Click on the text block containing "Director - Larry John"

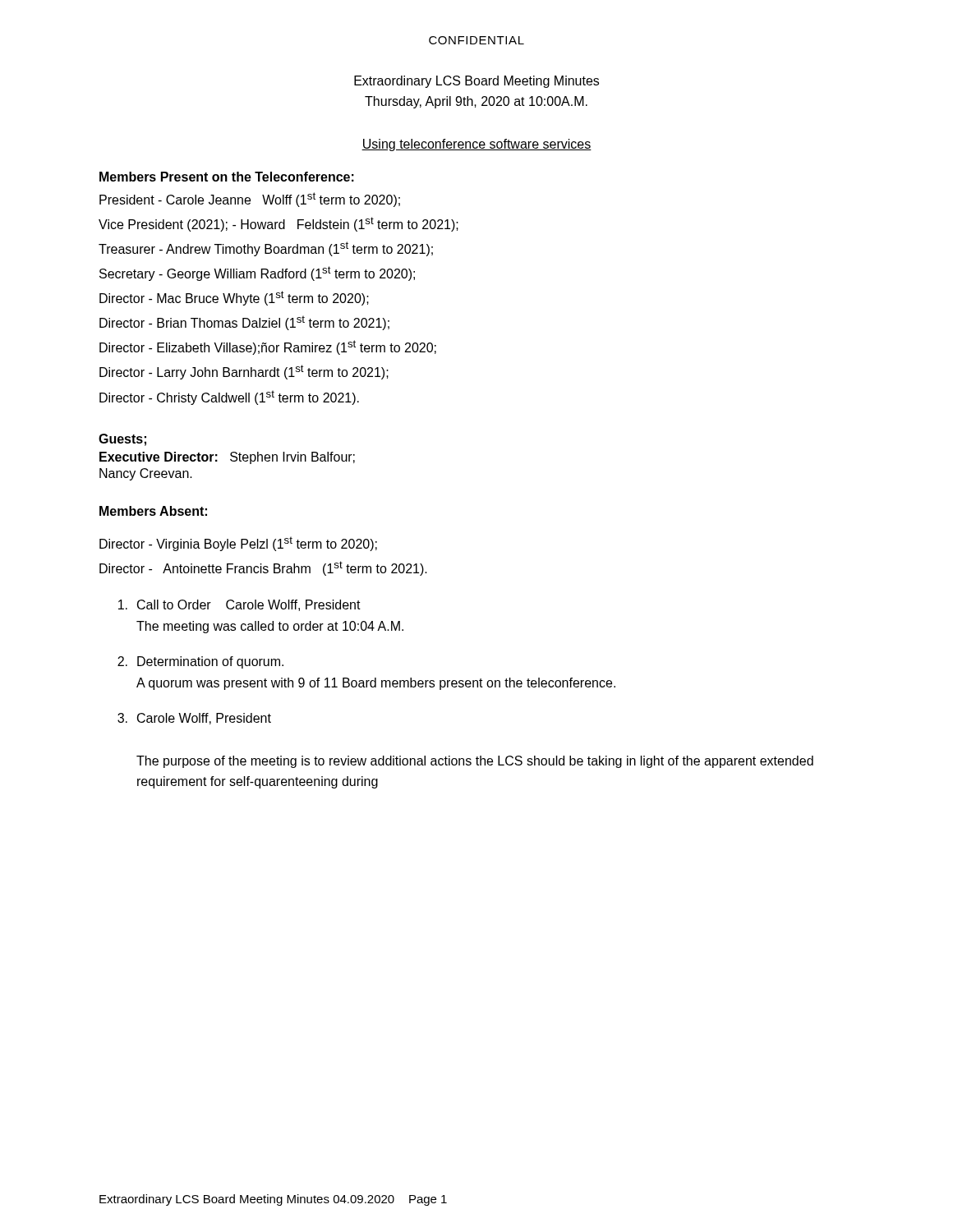244,371
